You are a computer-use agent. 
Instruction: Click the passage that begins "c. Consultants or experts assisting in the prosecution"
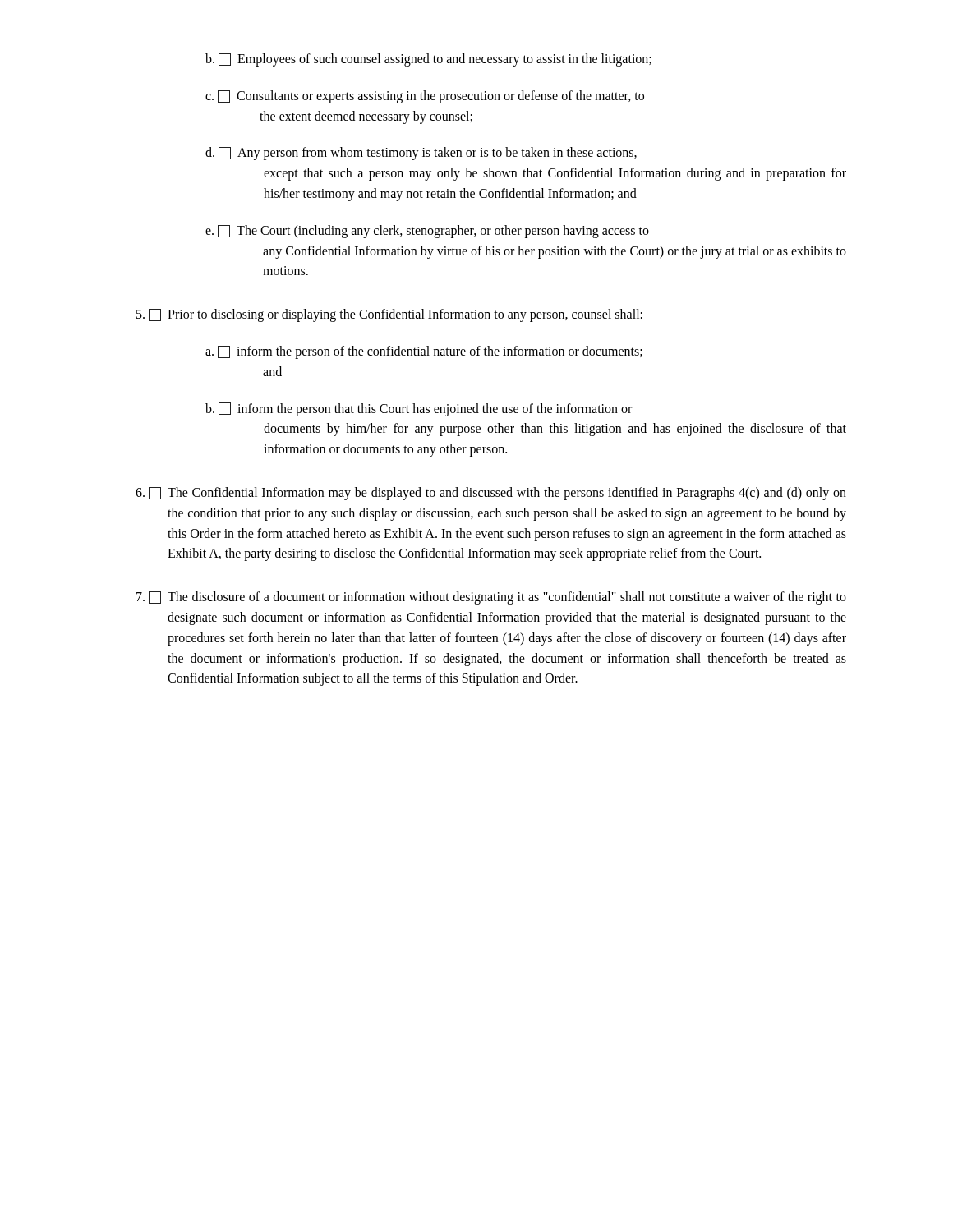526,106
